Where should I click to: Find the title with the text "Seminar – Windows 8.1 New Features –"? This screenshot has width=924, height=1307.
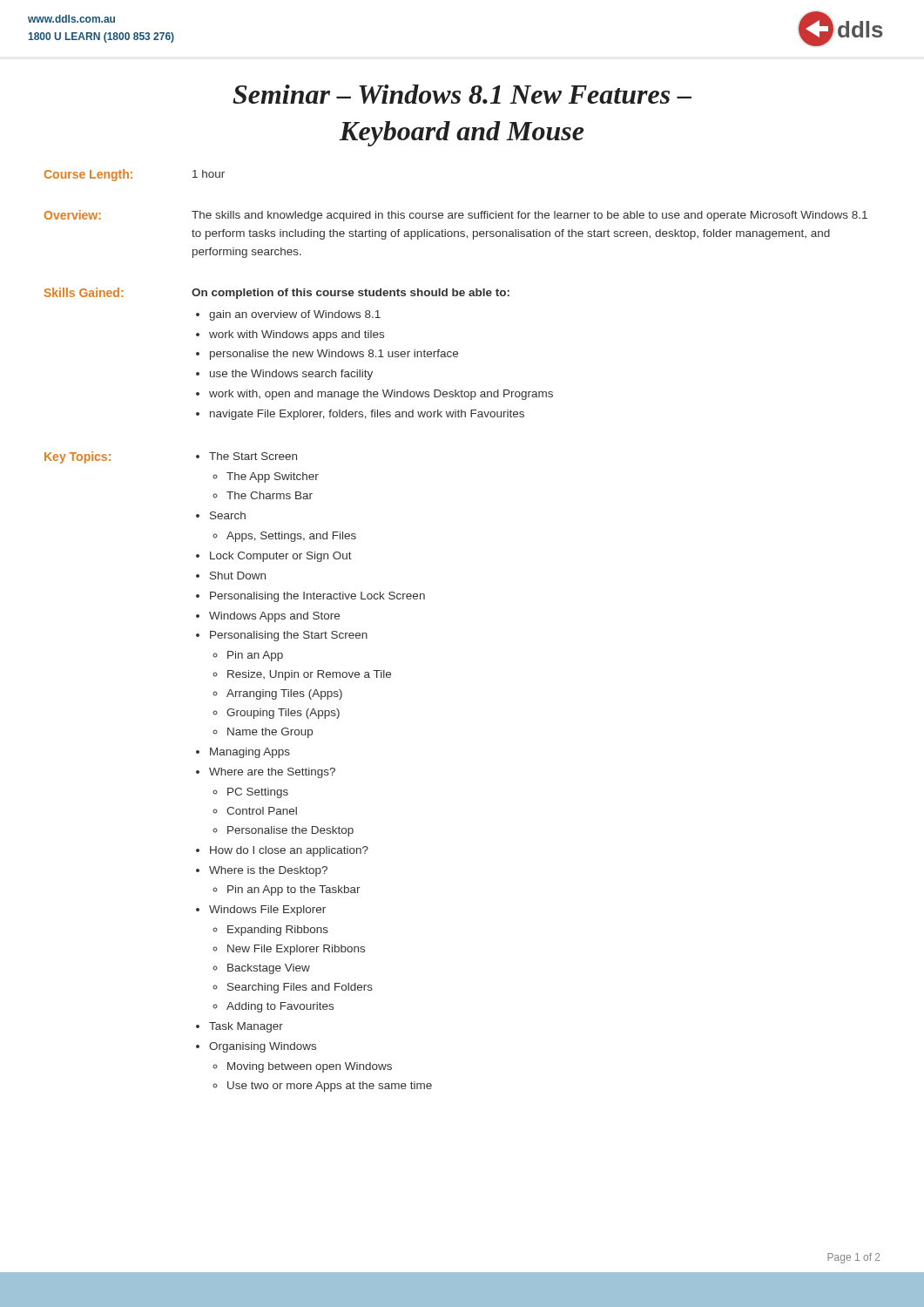click(462, 113)
